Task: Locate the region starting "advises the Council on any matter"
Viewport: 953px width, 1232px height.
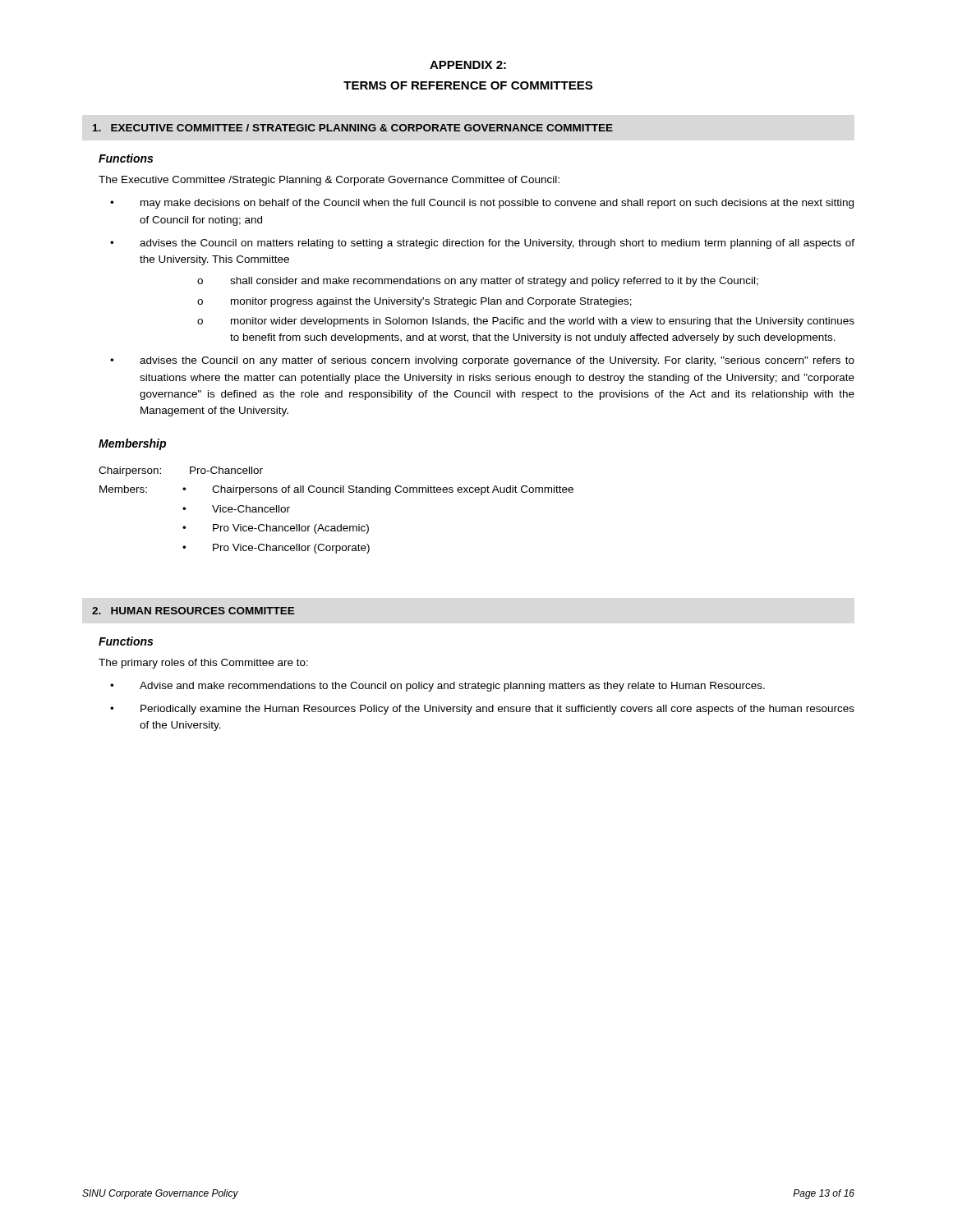Action: point(468,386)
